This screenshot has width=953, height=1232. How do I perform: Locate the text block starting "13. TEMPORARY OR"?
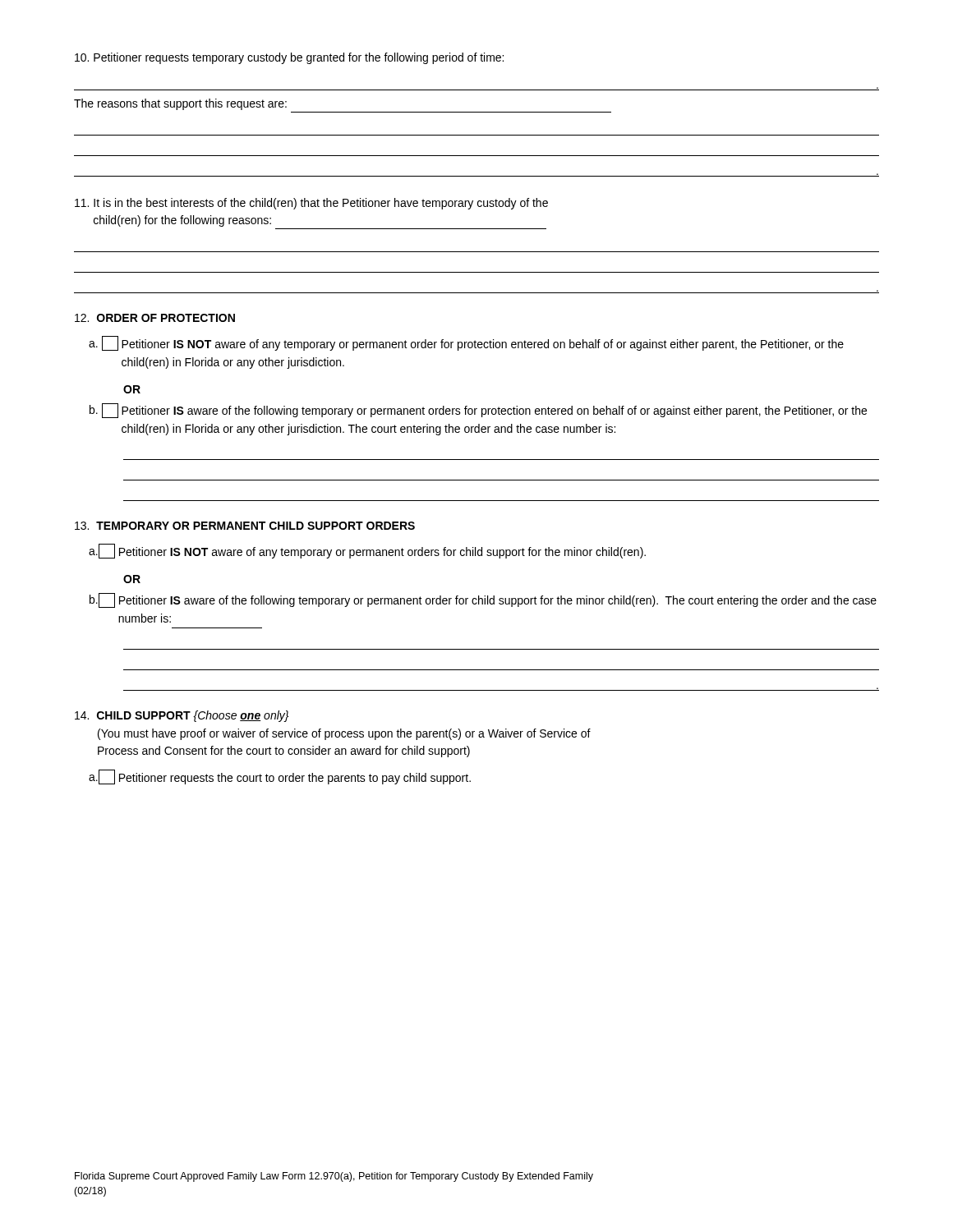point(245,525)
